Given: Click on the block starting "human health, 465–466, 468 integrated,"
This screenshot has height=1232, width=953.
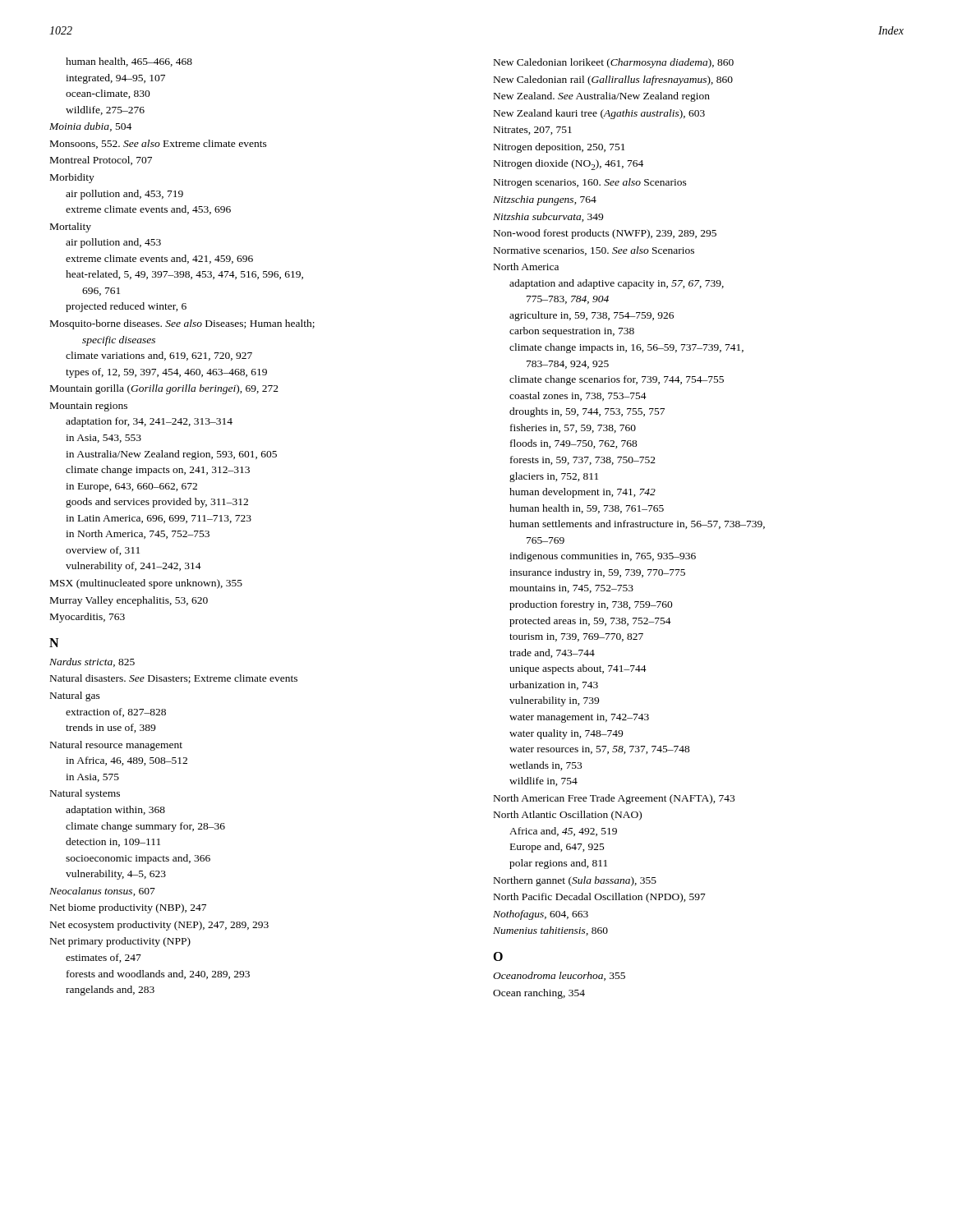Looking at the screenshot, I should (255, 526).
